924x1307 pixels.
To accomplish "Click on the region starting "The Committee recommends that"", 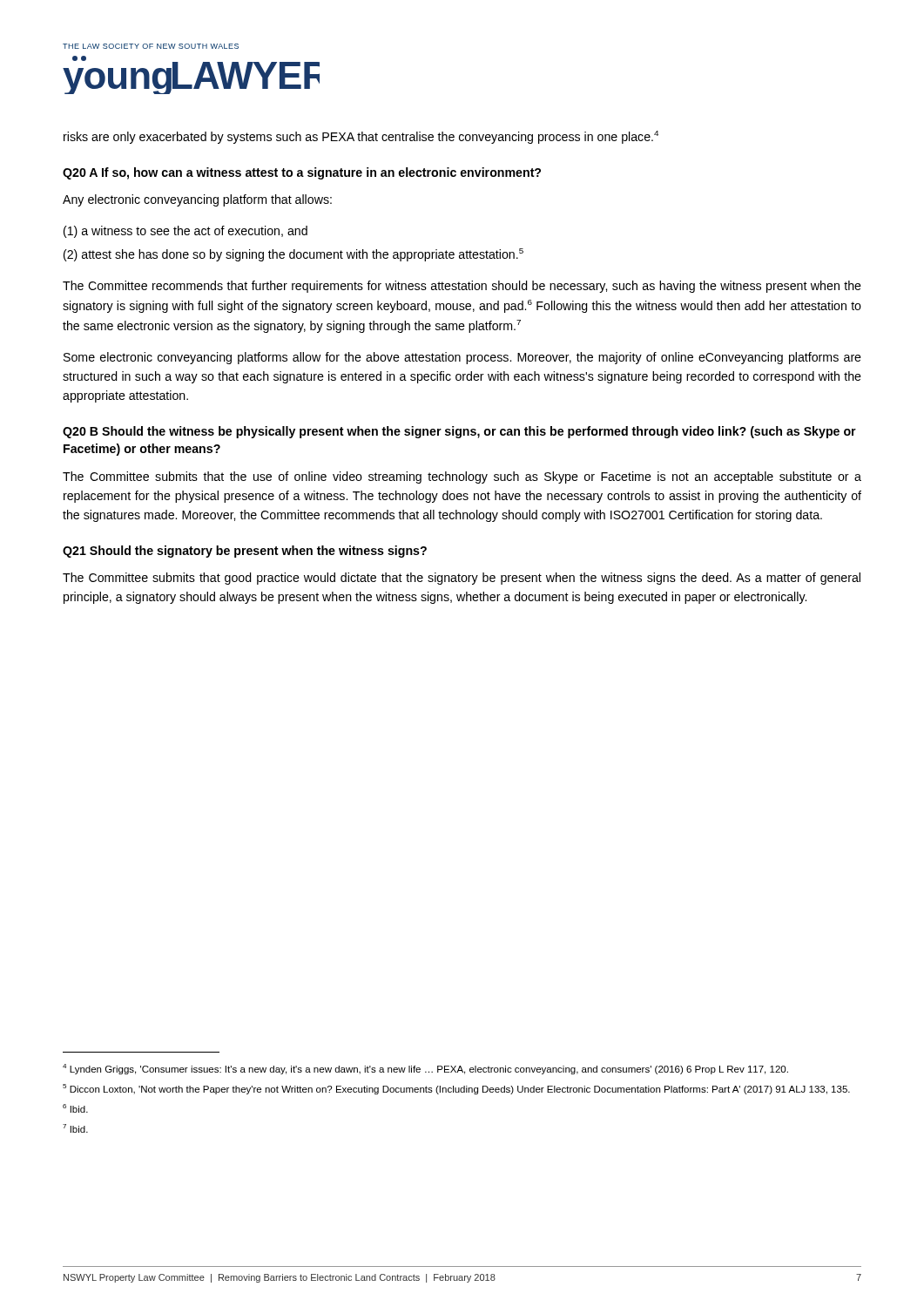I will (462, 306).
